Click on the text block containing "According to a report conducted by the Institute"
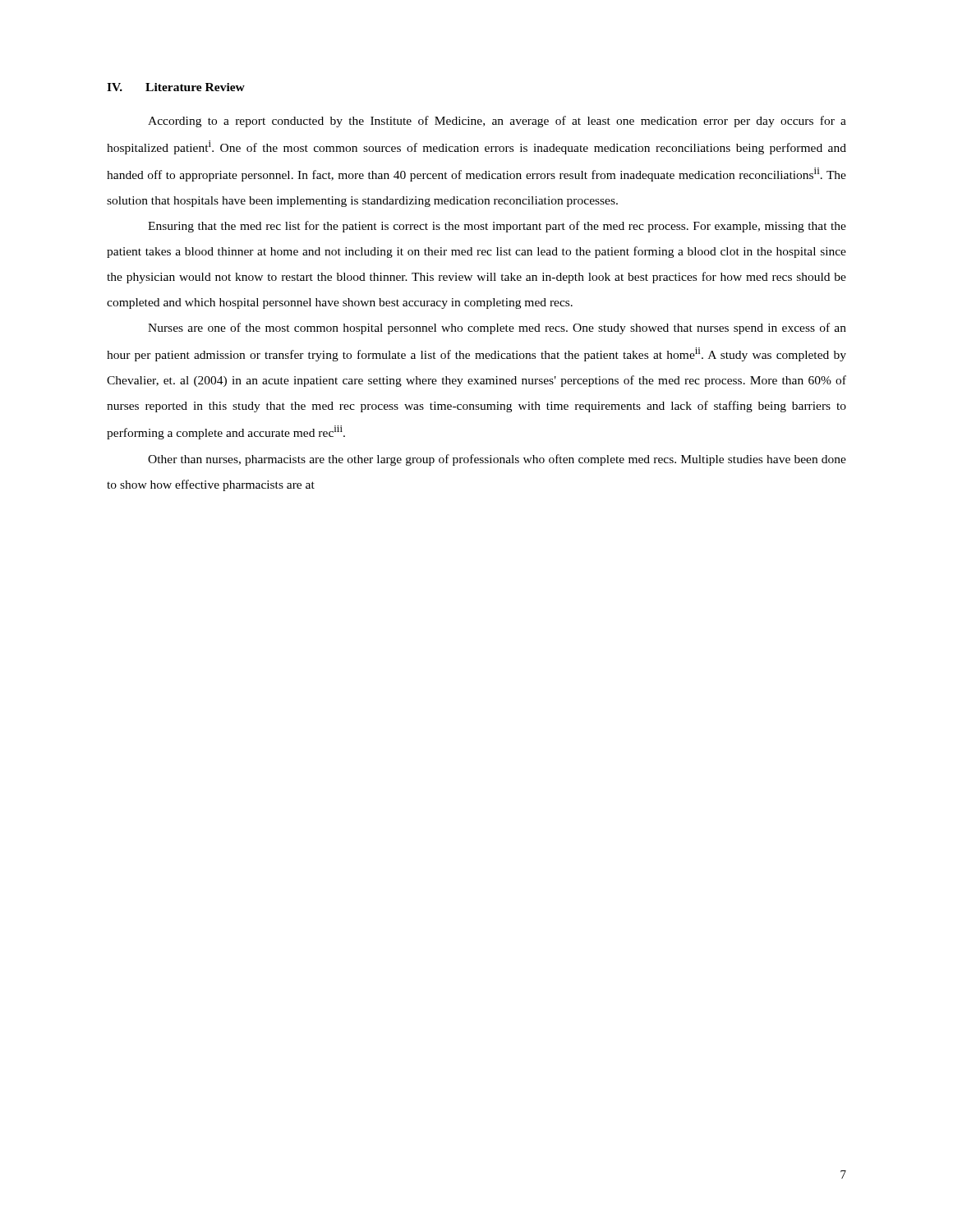Screen dimensions: 1232x953 (476, 160)
